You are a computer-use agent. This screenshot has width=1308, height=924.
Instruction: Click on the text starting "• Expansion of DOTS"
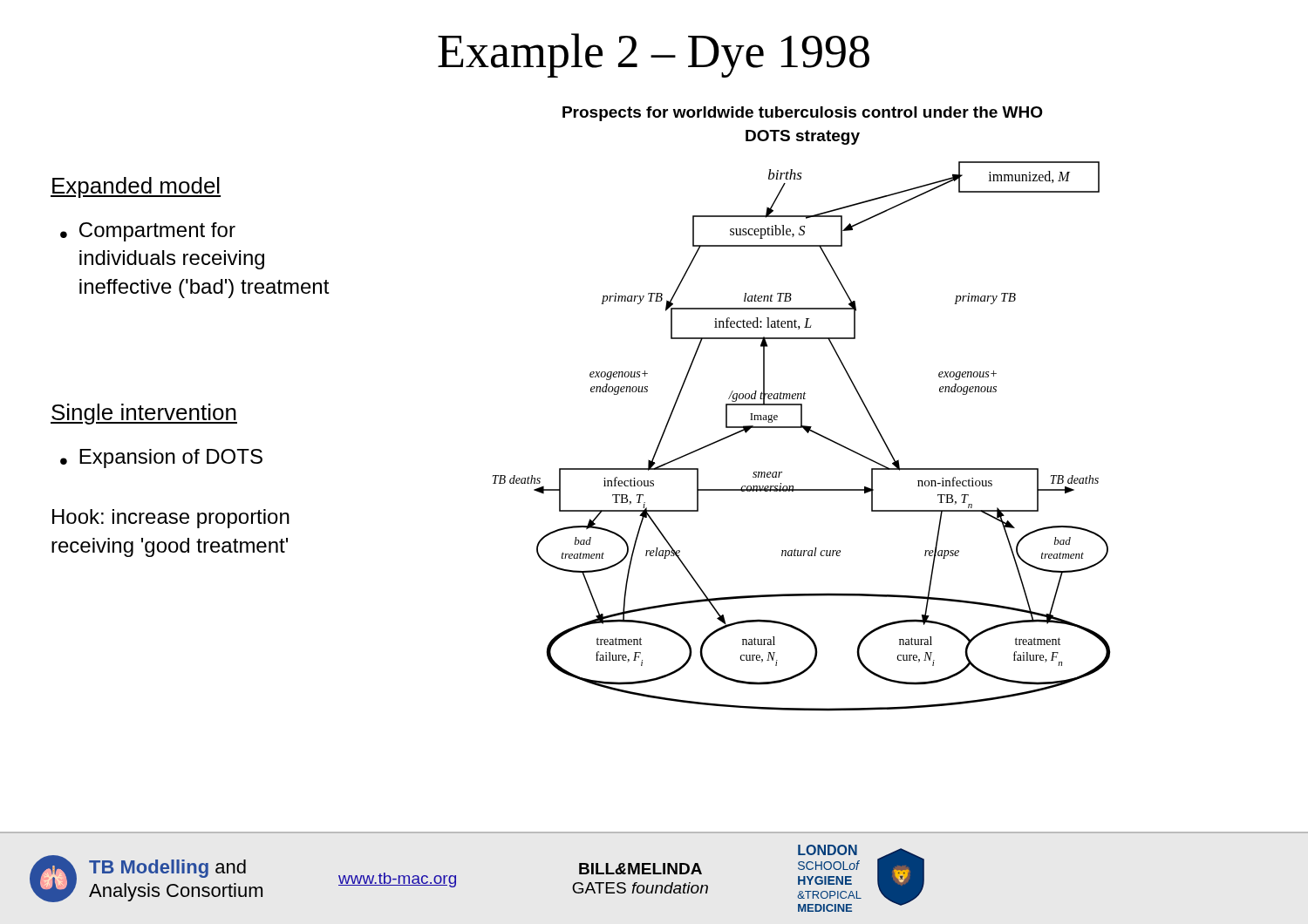pos(199,460)
